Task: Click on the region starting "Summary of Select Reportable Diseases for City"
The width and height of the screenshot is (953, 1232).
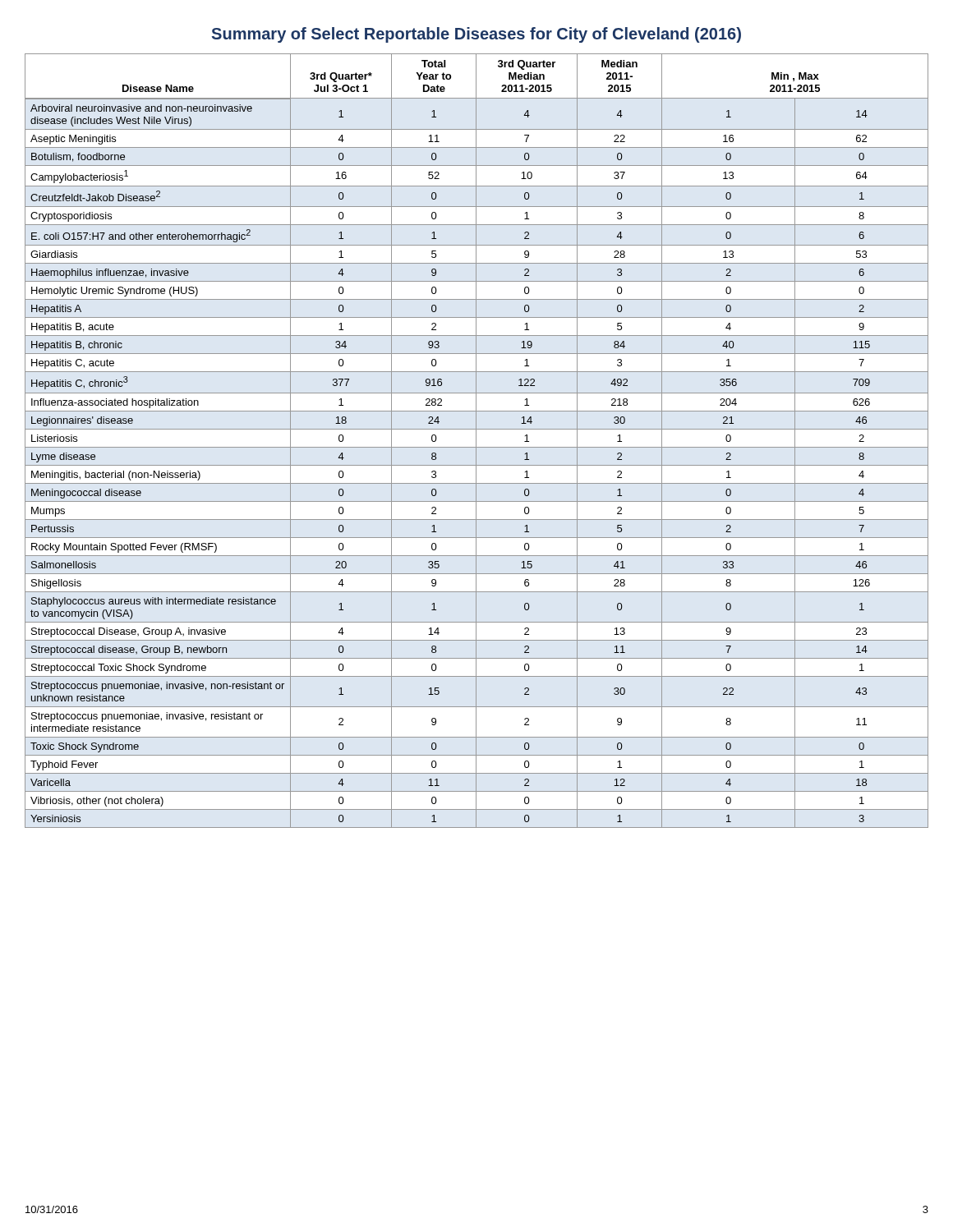Action: point(476,34)
